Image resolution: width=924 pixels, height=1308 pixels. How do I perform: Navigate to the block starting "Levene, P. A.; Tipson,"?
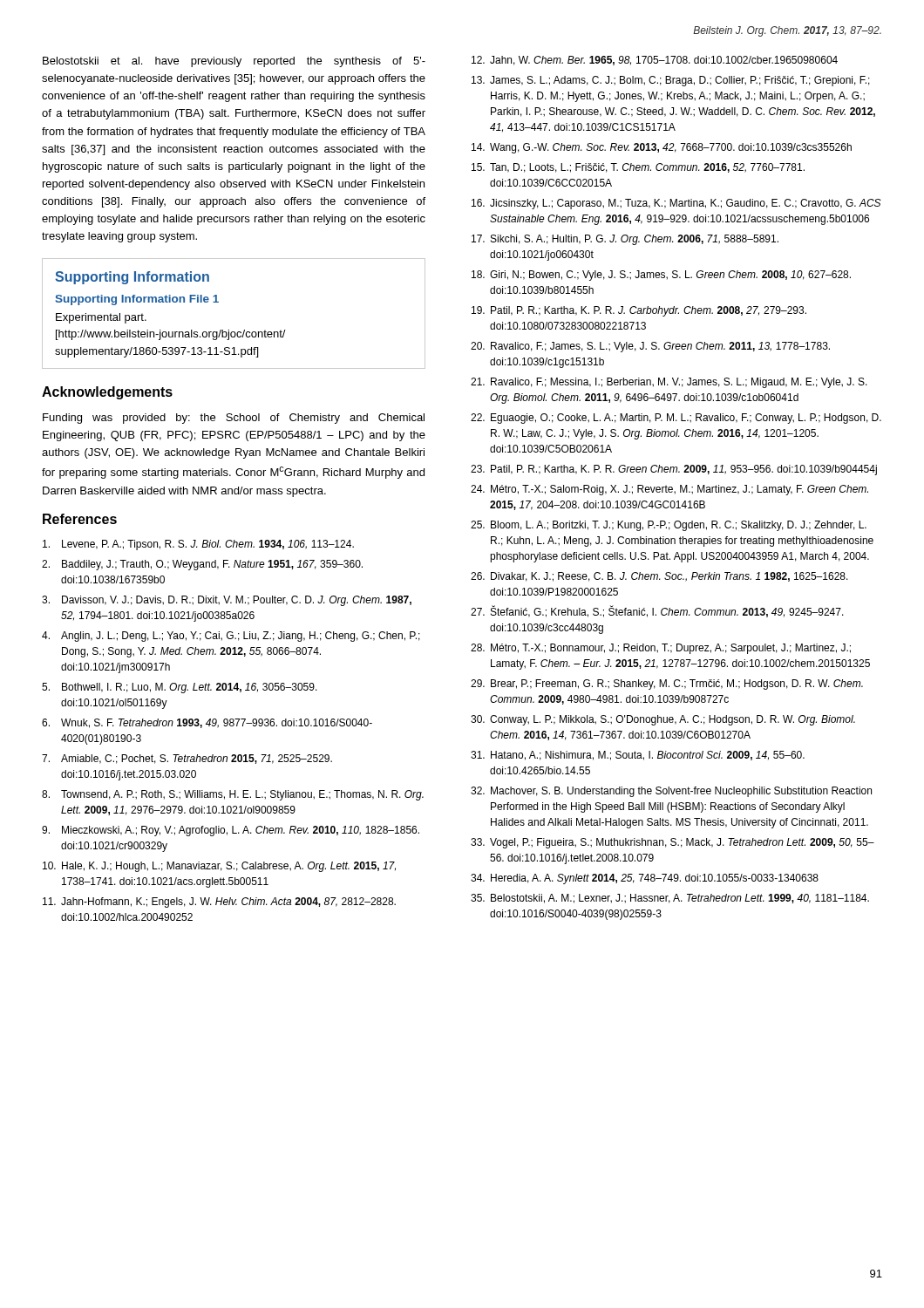[234, 544]
